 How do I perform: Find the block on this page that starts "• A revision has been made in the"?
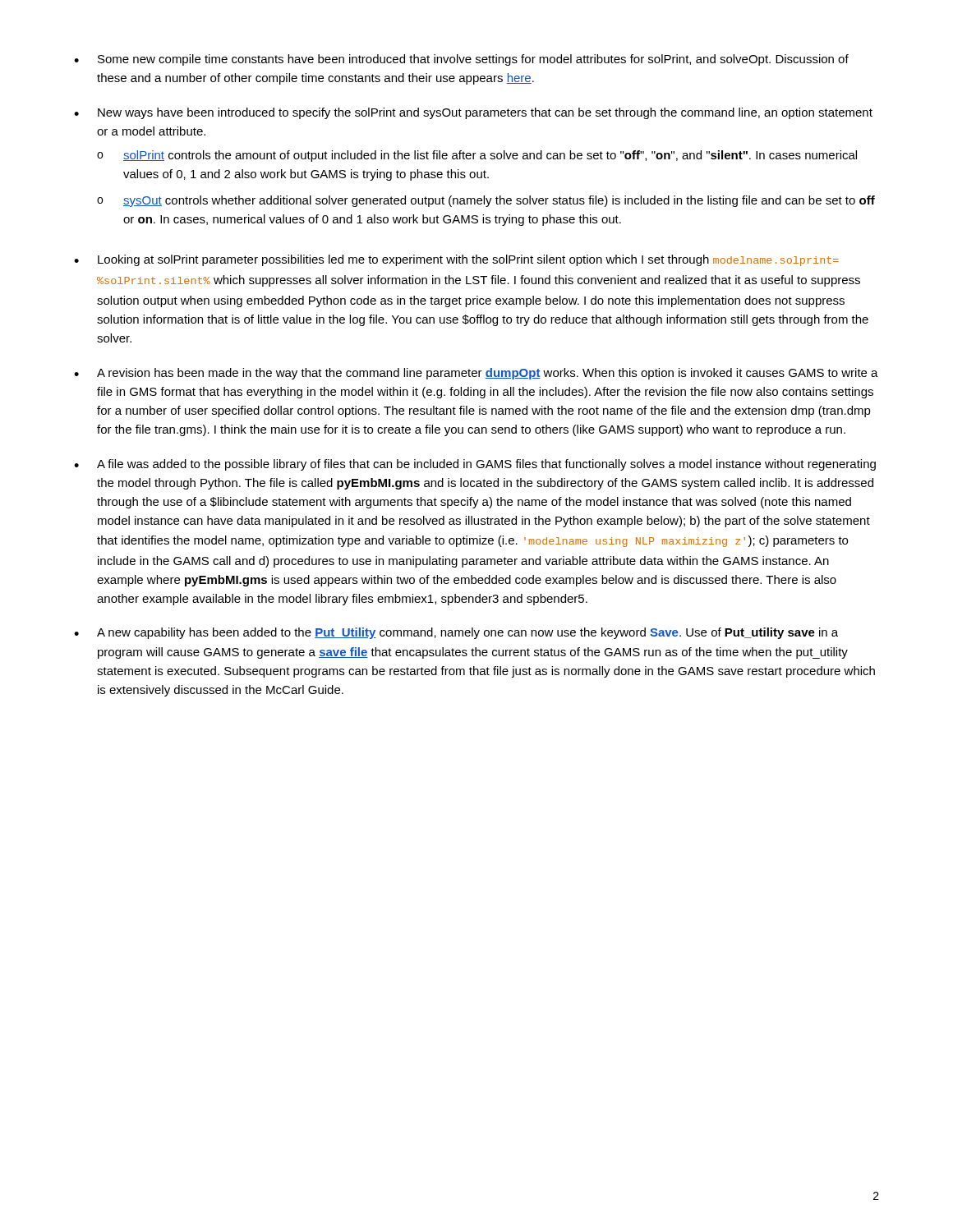click(x=476, y=401)
